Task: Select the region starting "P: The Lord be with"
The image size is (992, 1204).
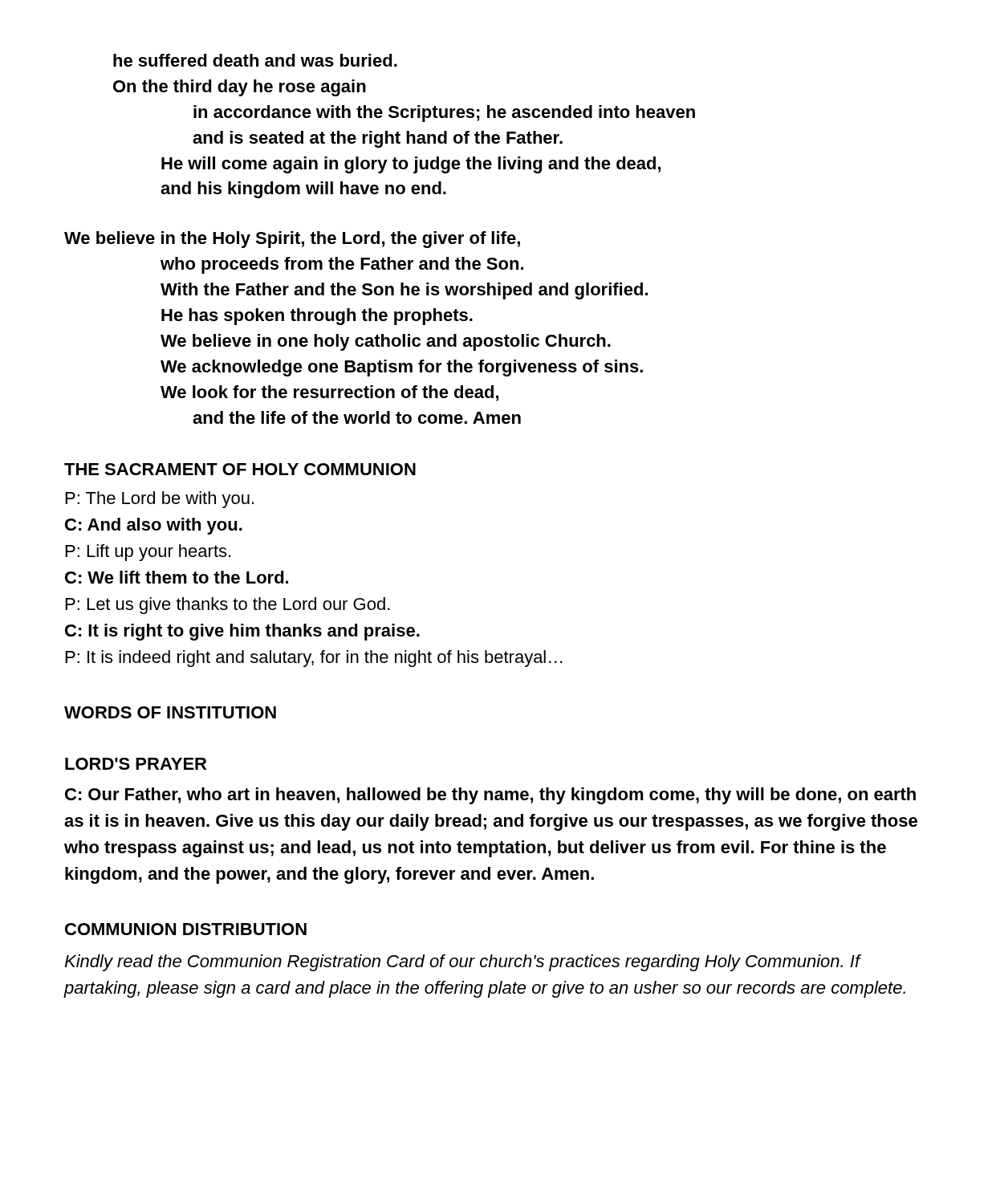Action: click(x=160, y=498)
